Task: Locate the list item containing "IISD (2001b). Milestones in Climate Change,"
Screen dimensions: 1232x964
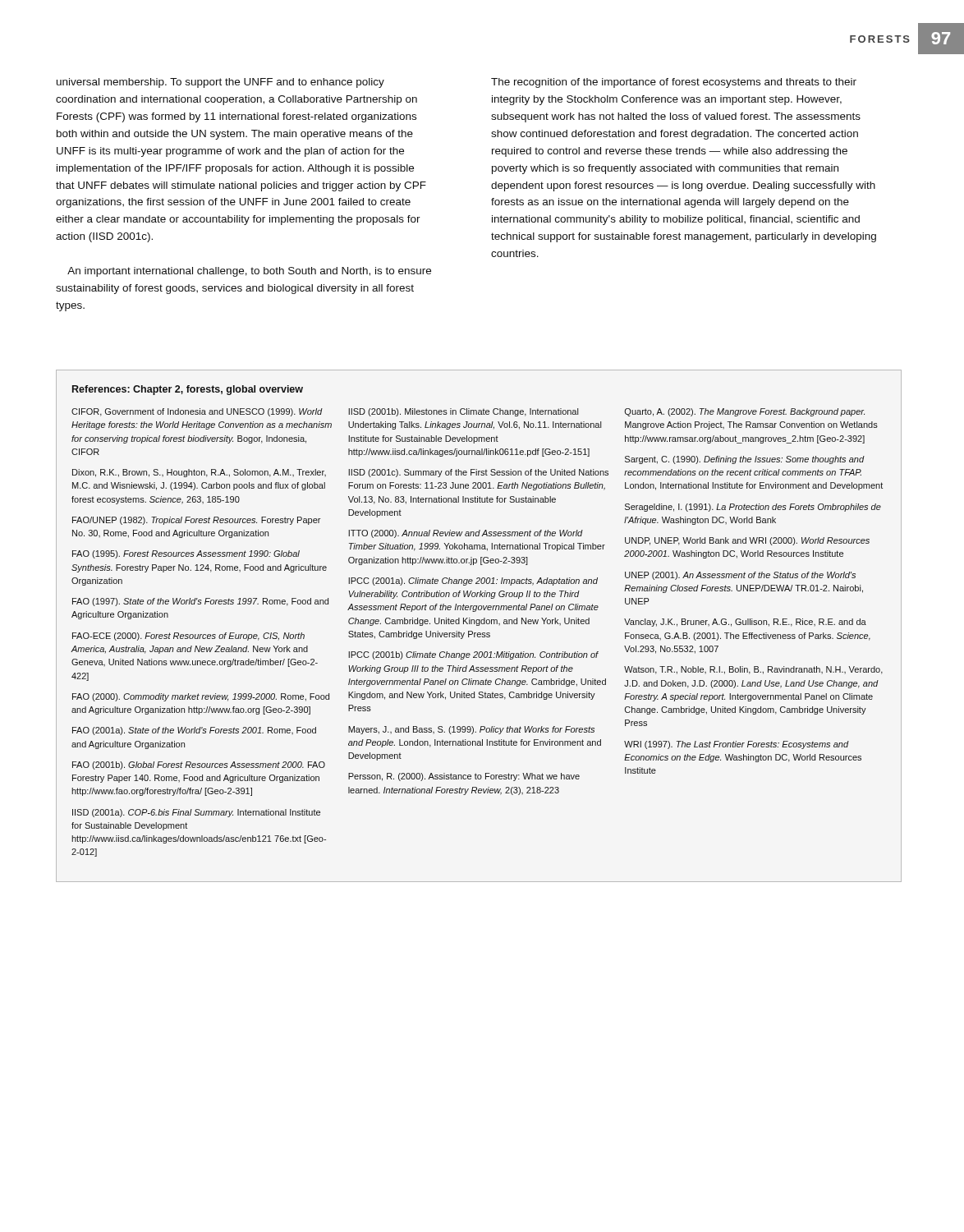Action: click(x=475, y=432)
